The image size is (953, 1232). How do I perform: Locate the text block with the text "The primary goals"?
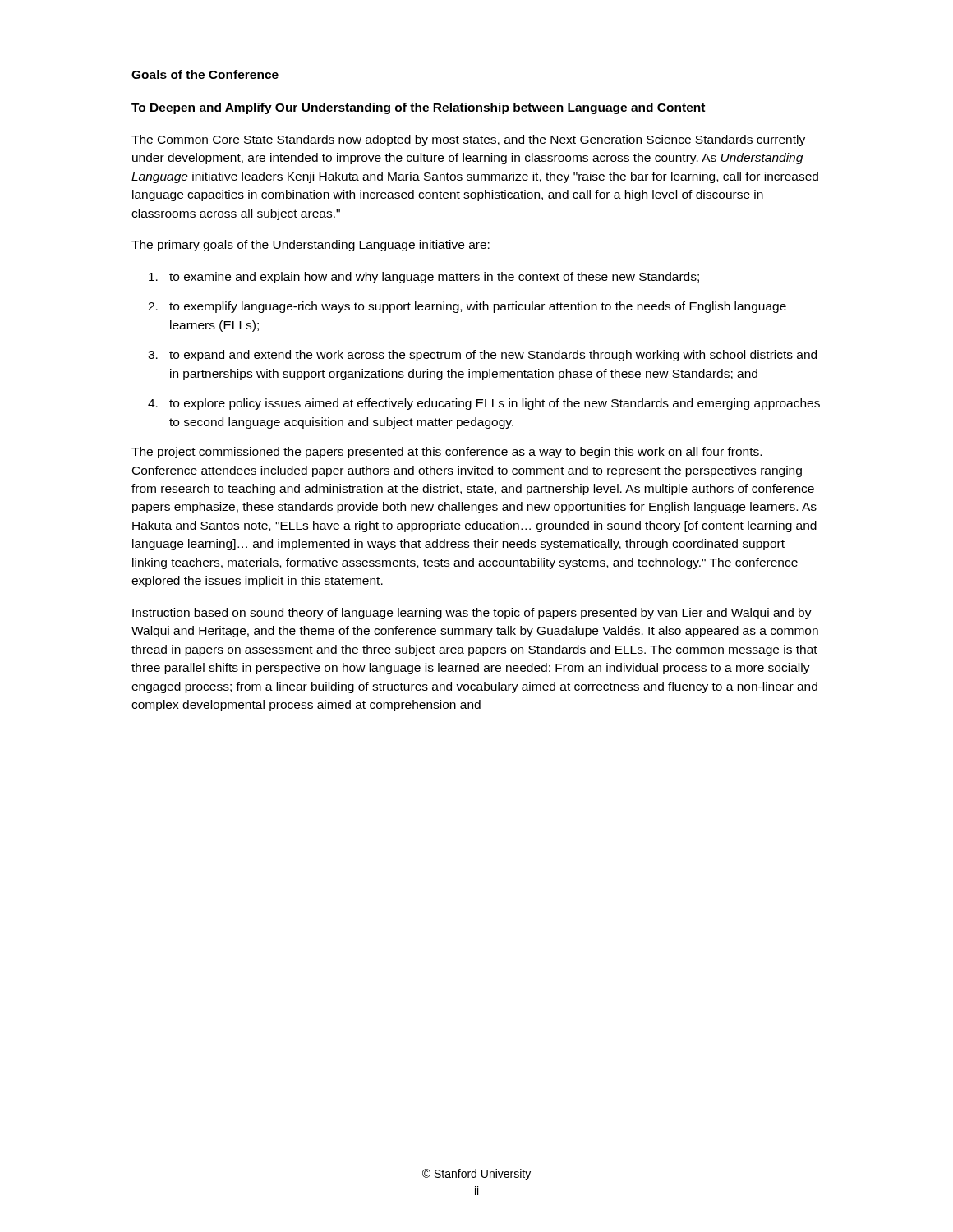(x=311, y=245)
